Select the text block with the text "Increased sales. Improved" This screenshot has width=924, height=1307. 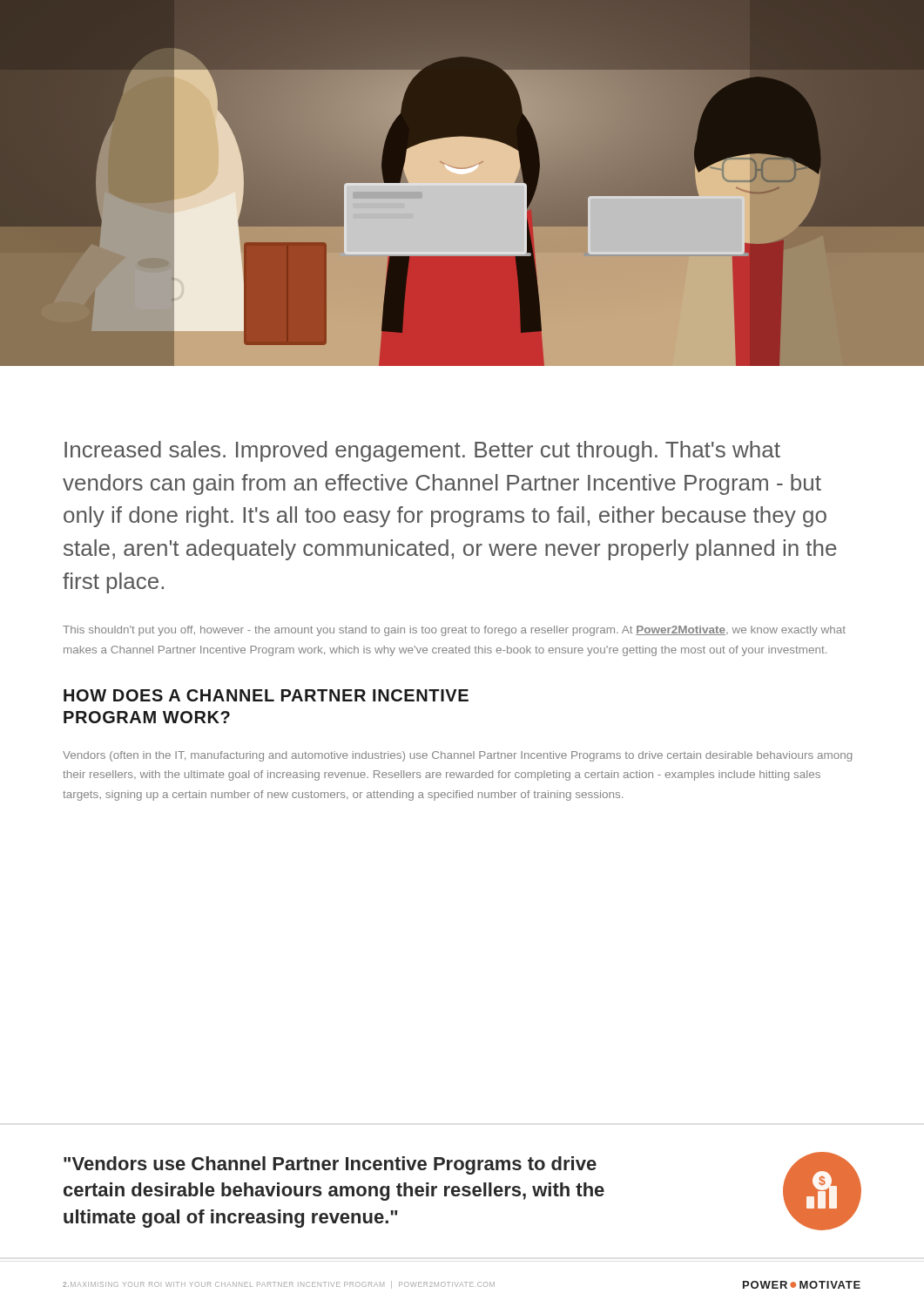click(x=450, y=515)
